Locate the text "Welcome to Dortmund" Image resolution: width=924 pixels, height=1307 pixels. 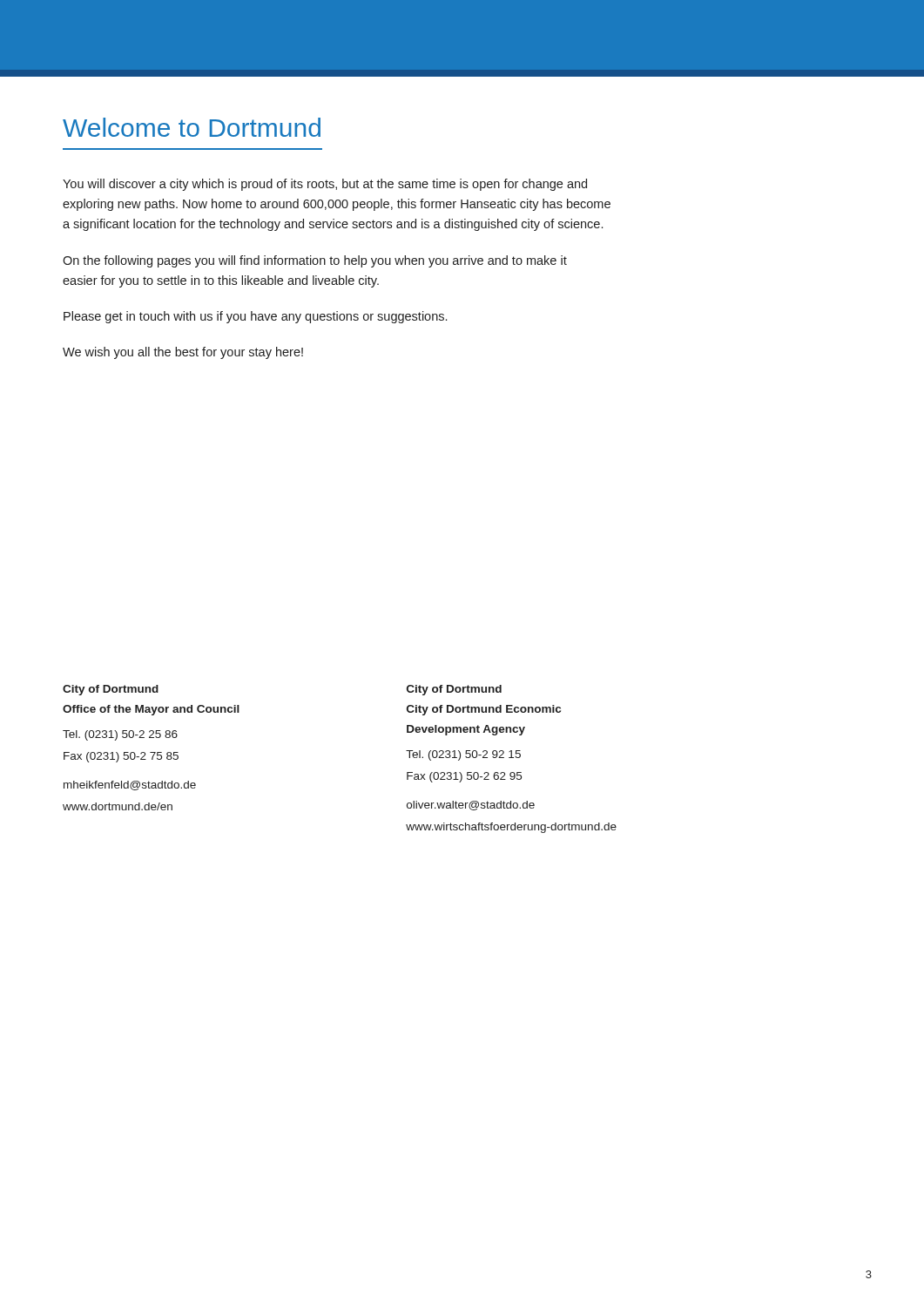pos(192,128)
